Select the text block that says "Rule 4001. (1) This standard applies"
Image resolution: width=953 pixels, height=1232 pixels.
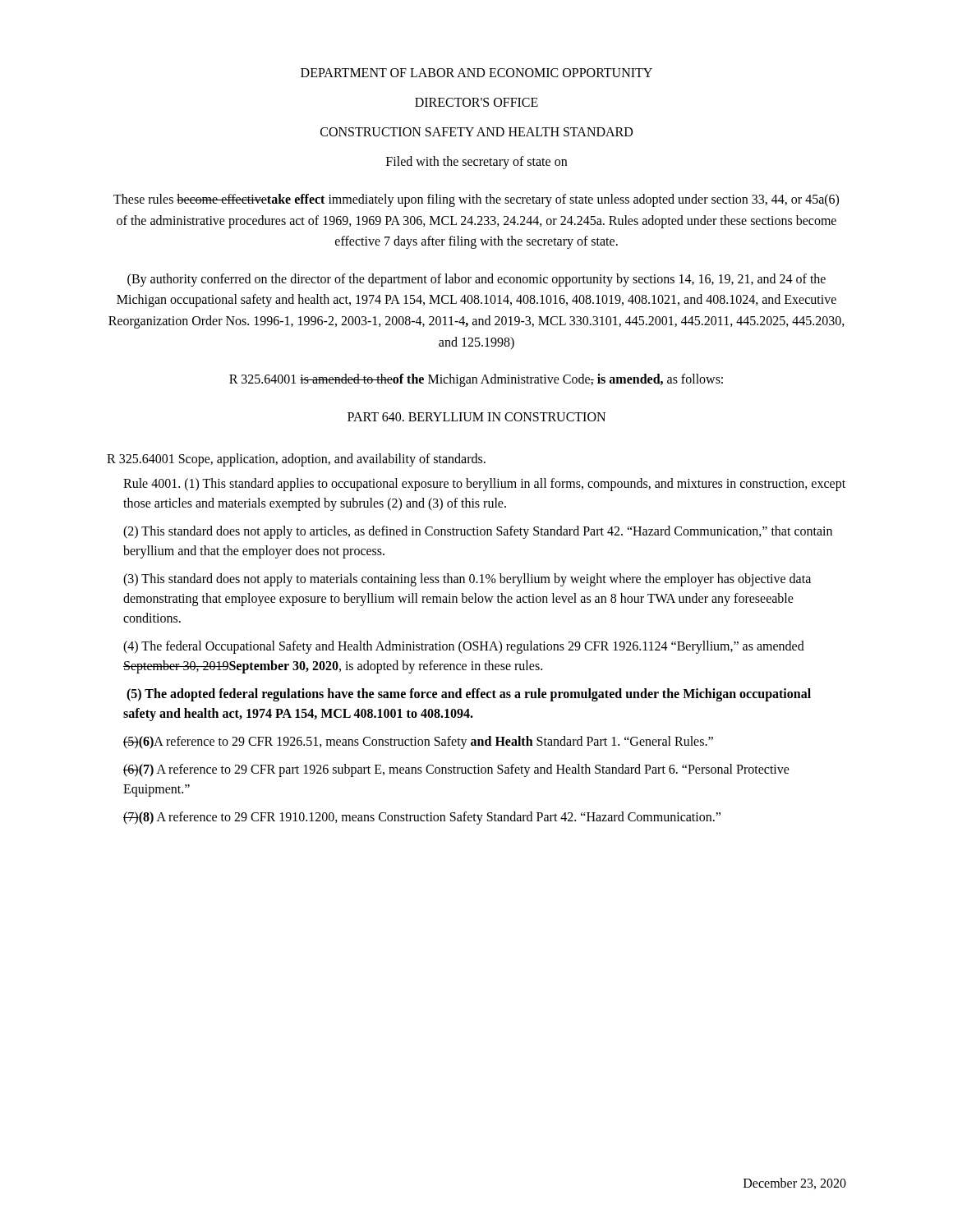(484, 493)
